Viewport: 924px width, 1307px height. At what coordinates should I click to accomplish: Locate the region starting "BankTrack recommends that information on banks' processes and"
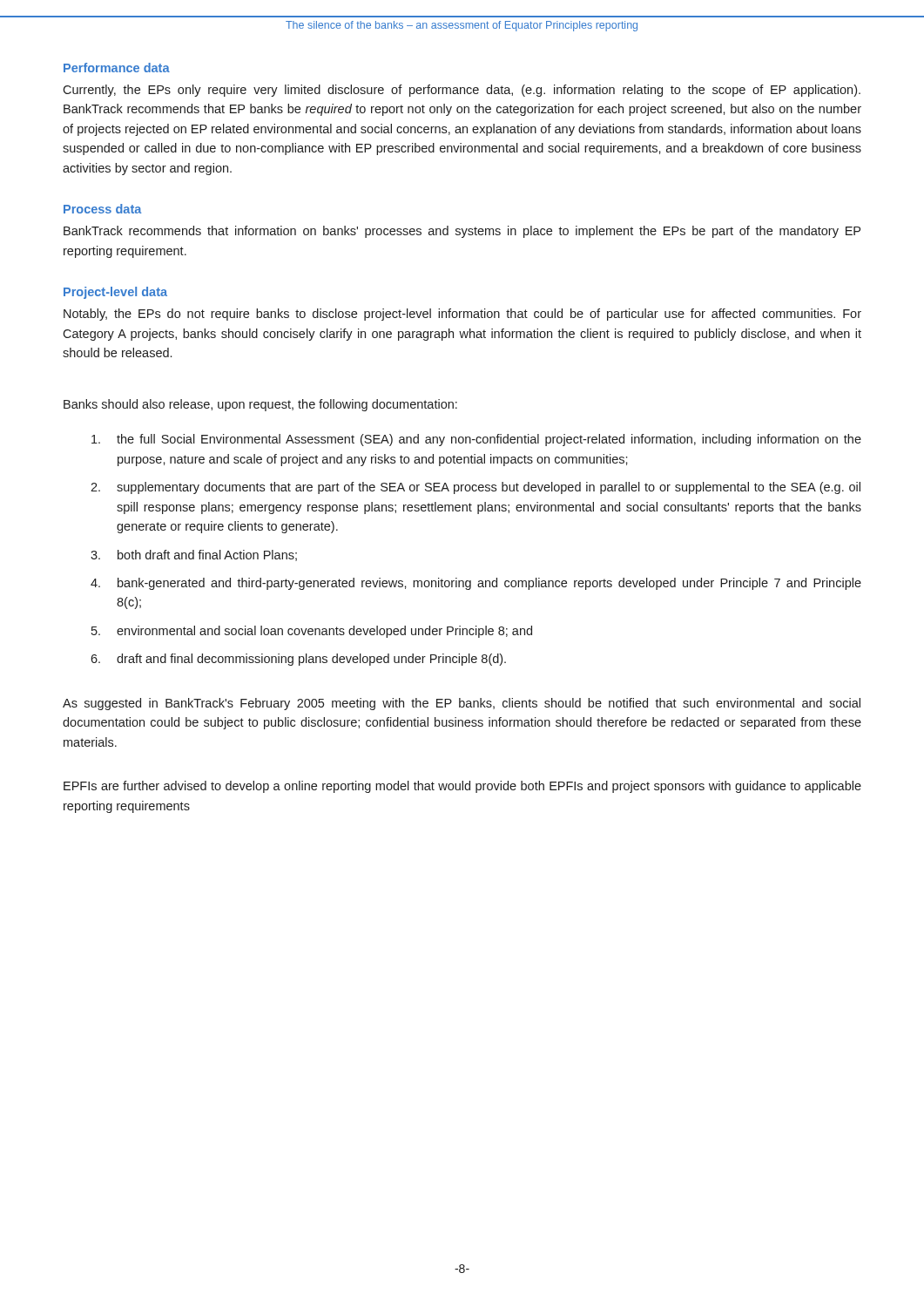(462, 241)
